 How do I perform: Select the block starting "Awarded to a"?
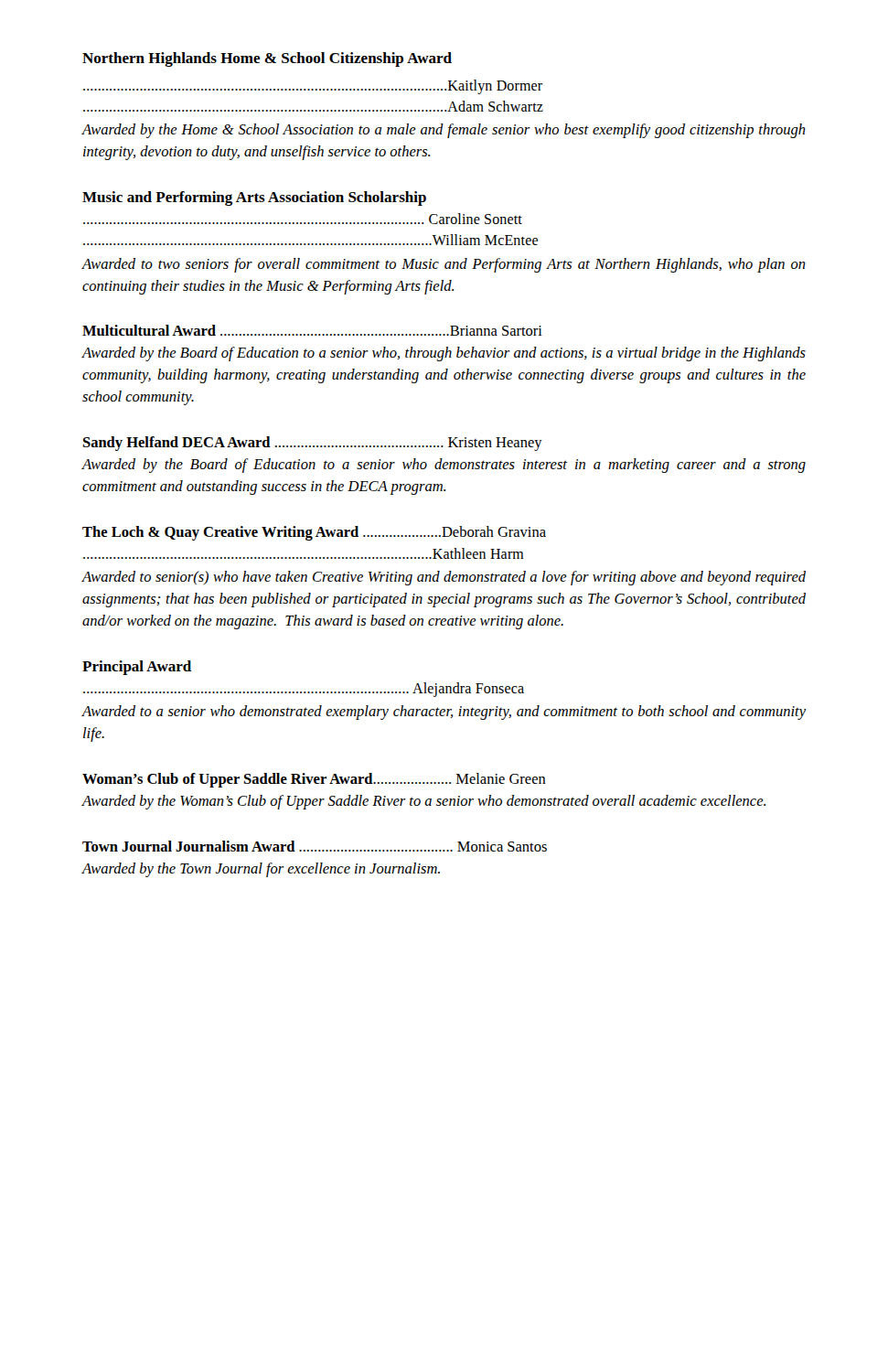click(444, 722)
